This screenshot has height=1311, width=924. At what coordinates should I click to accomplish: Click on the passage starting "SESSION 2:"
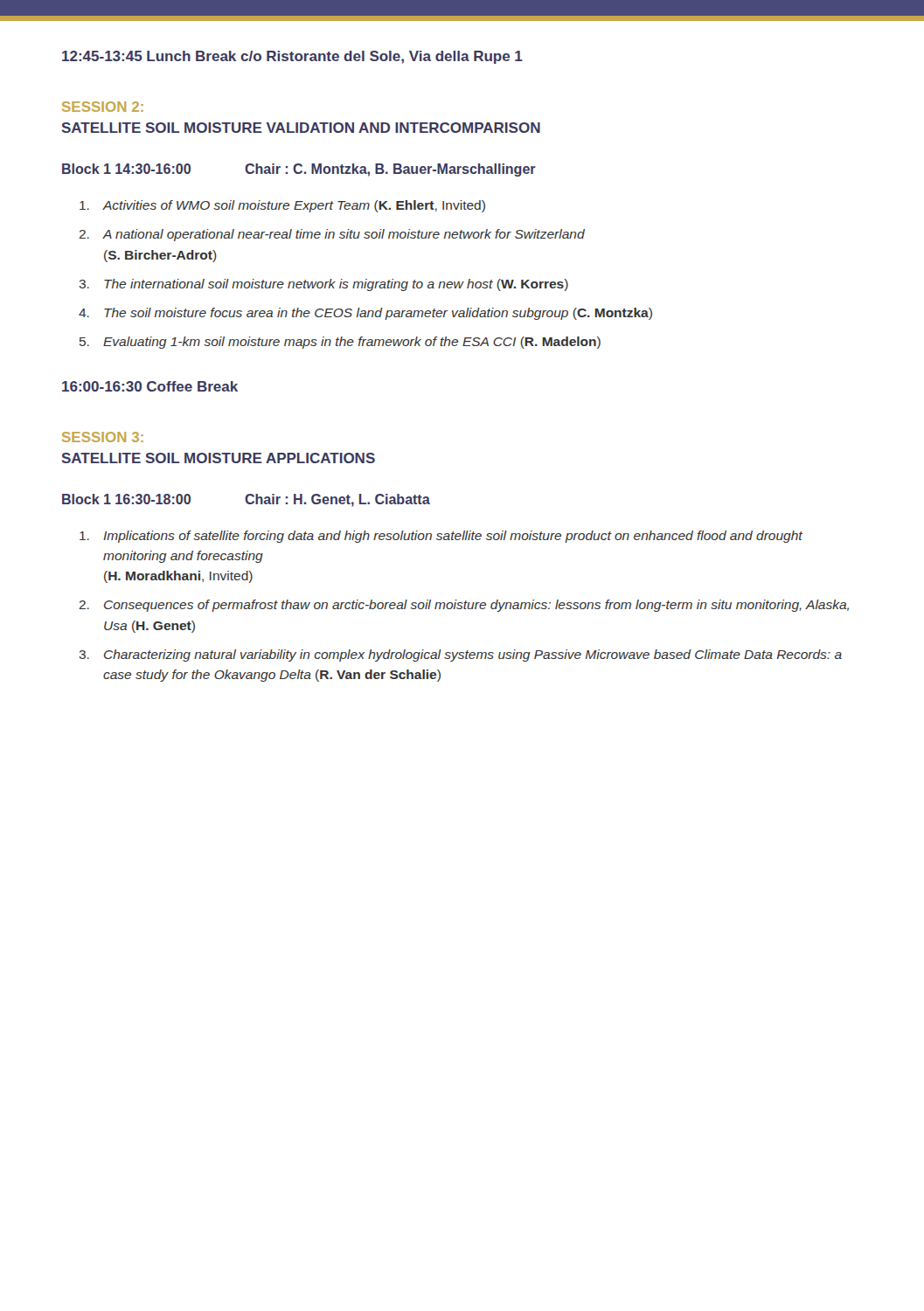103,107
